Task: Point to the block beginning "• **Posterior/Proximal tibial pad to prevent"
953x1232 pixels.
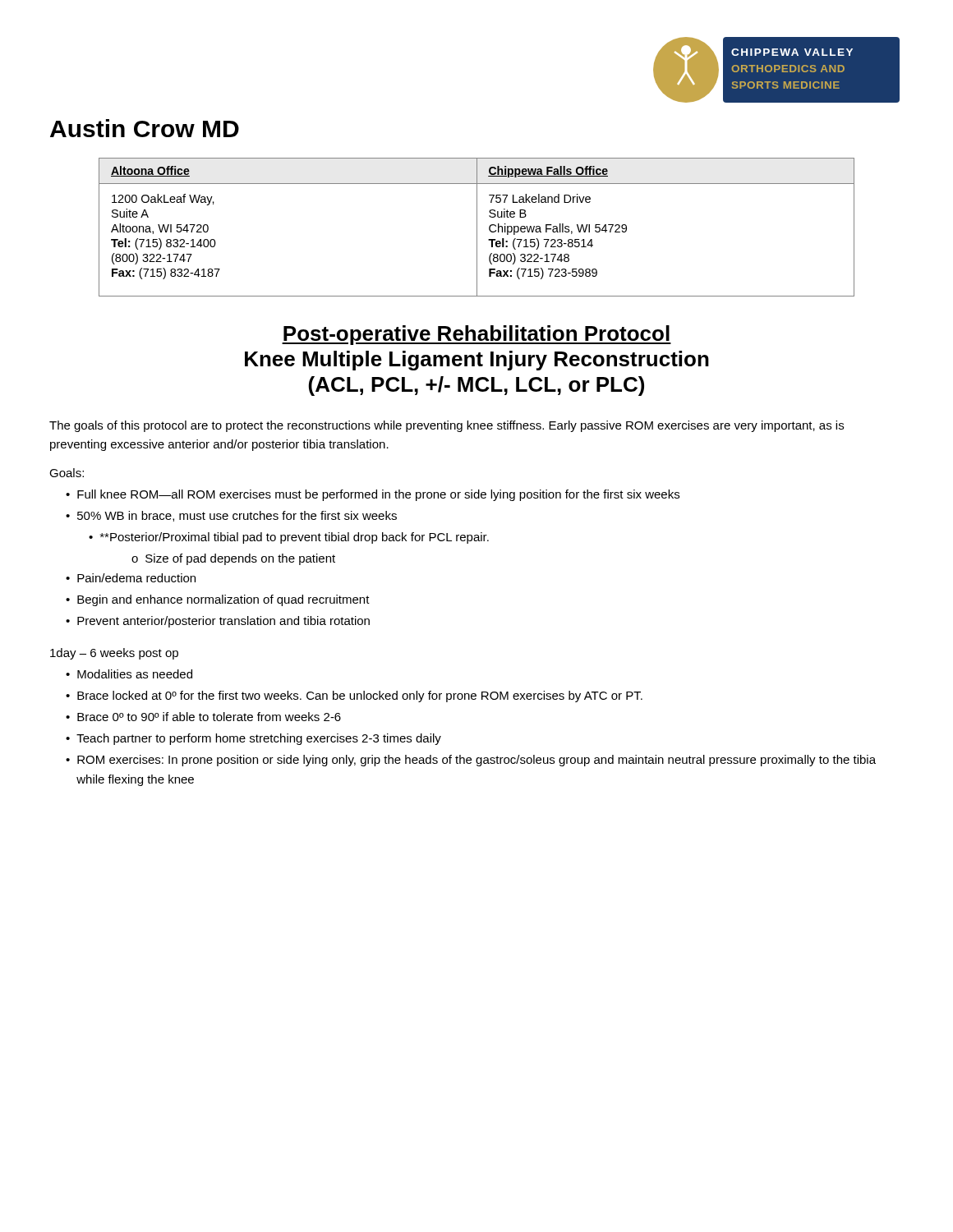Action: 289,537
